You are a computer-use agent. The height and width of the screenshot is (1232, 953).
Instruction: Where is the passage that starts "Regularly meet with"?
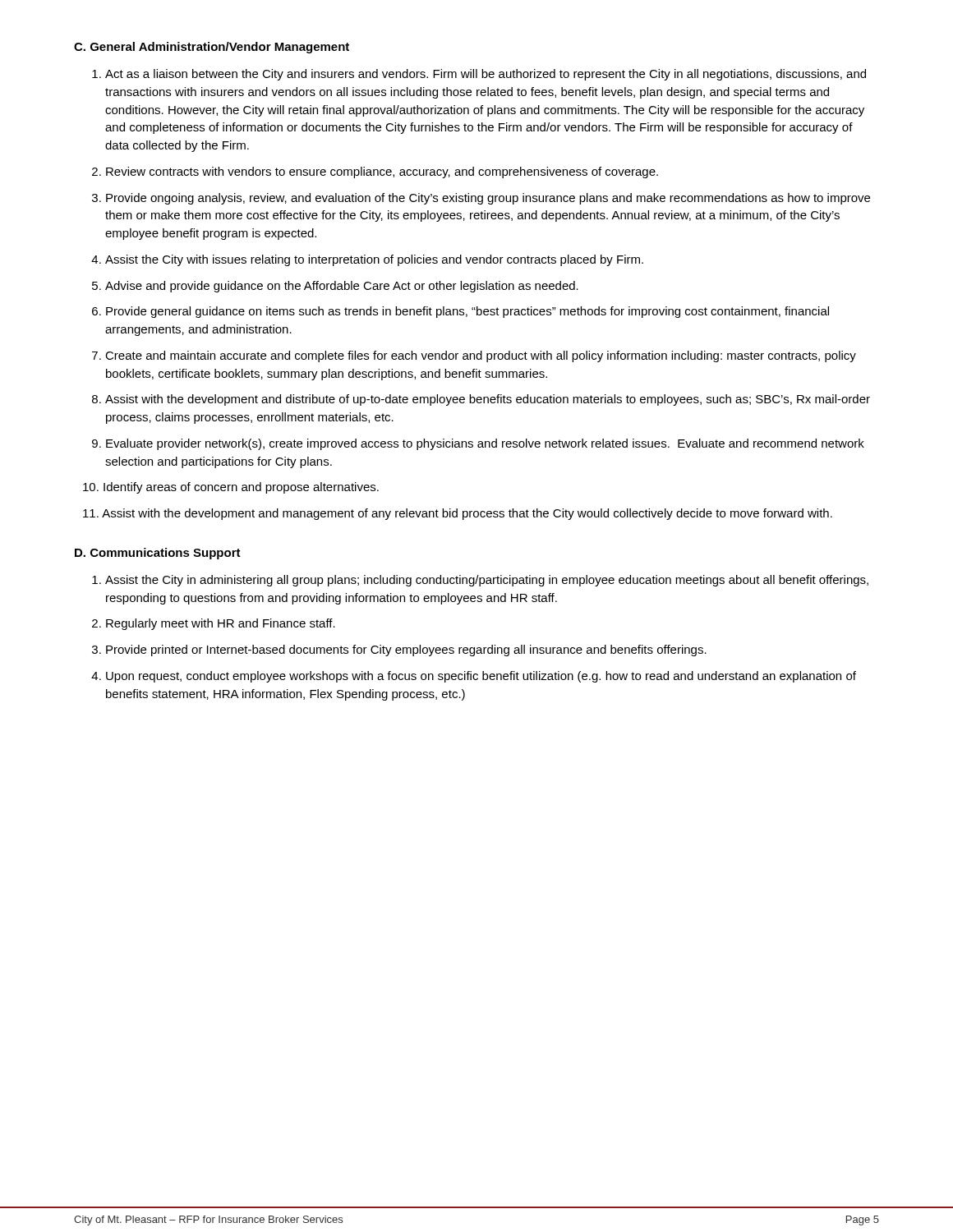coord(221,624)
